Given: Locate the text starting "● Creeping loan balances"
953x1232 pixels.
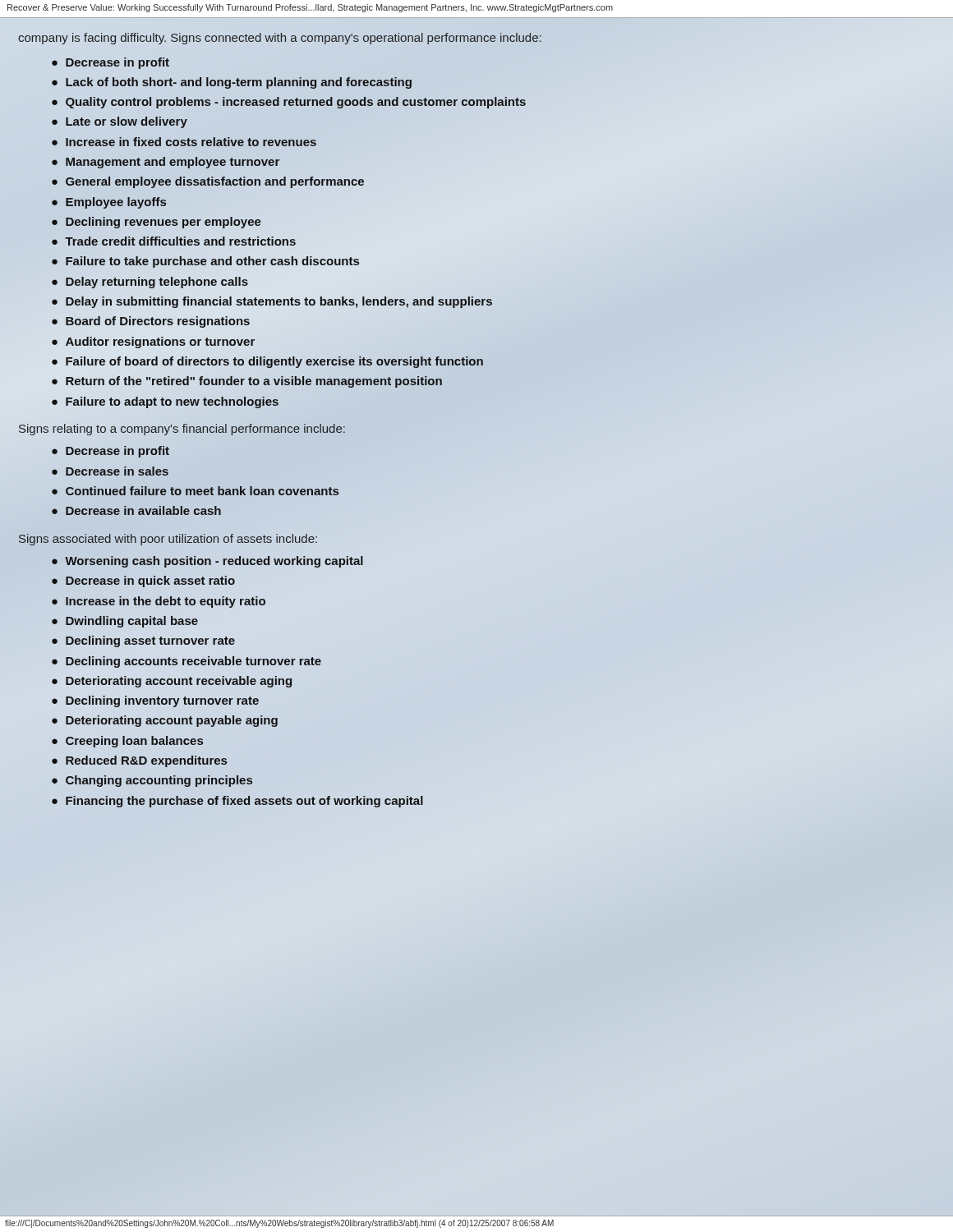Looking at the screenshot, I should 127,740.
